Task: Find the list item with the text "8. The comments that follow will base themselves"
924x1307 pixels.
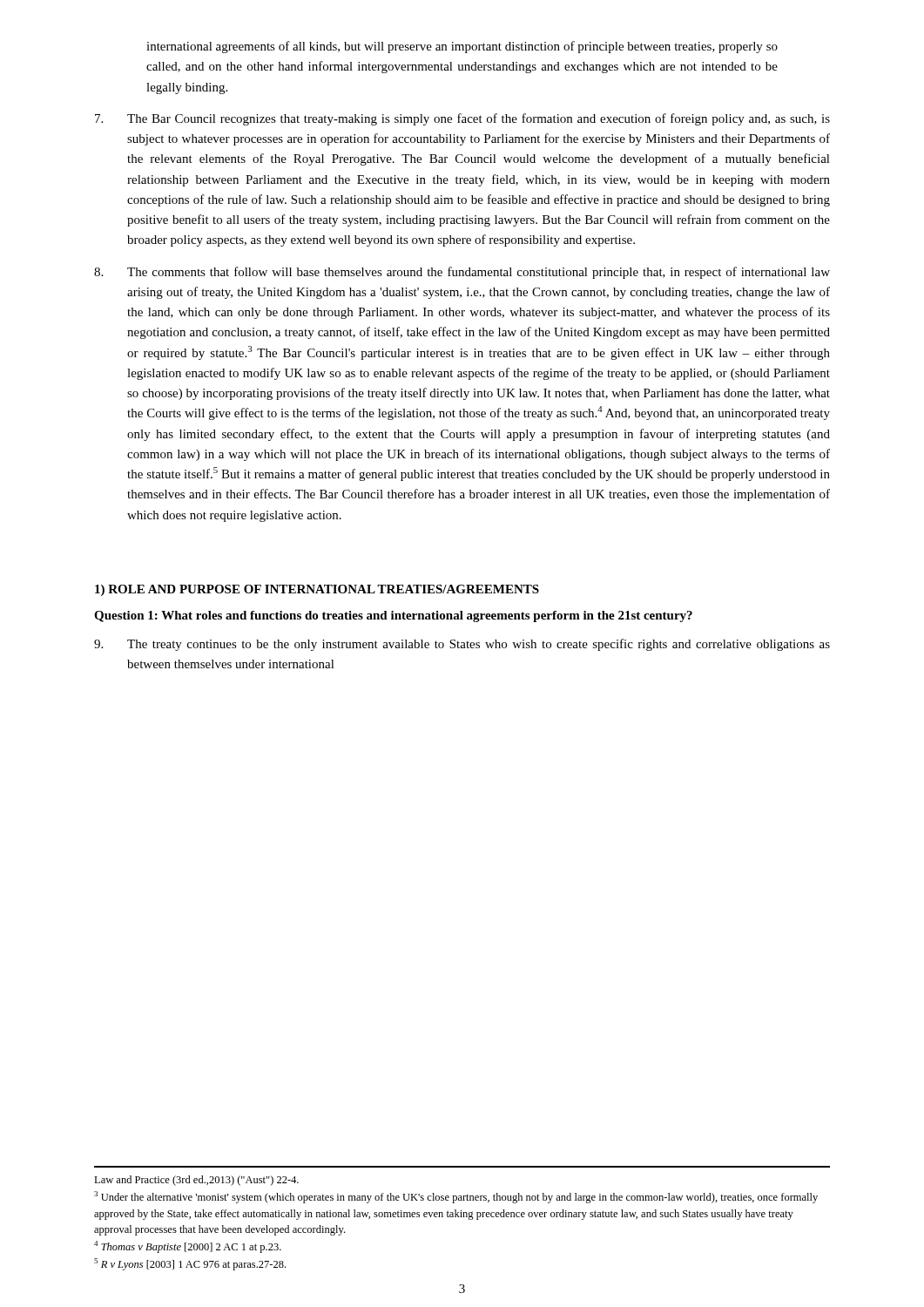Action: 462,393
